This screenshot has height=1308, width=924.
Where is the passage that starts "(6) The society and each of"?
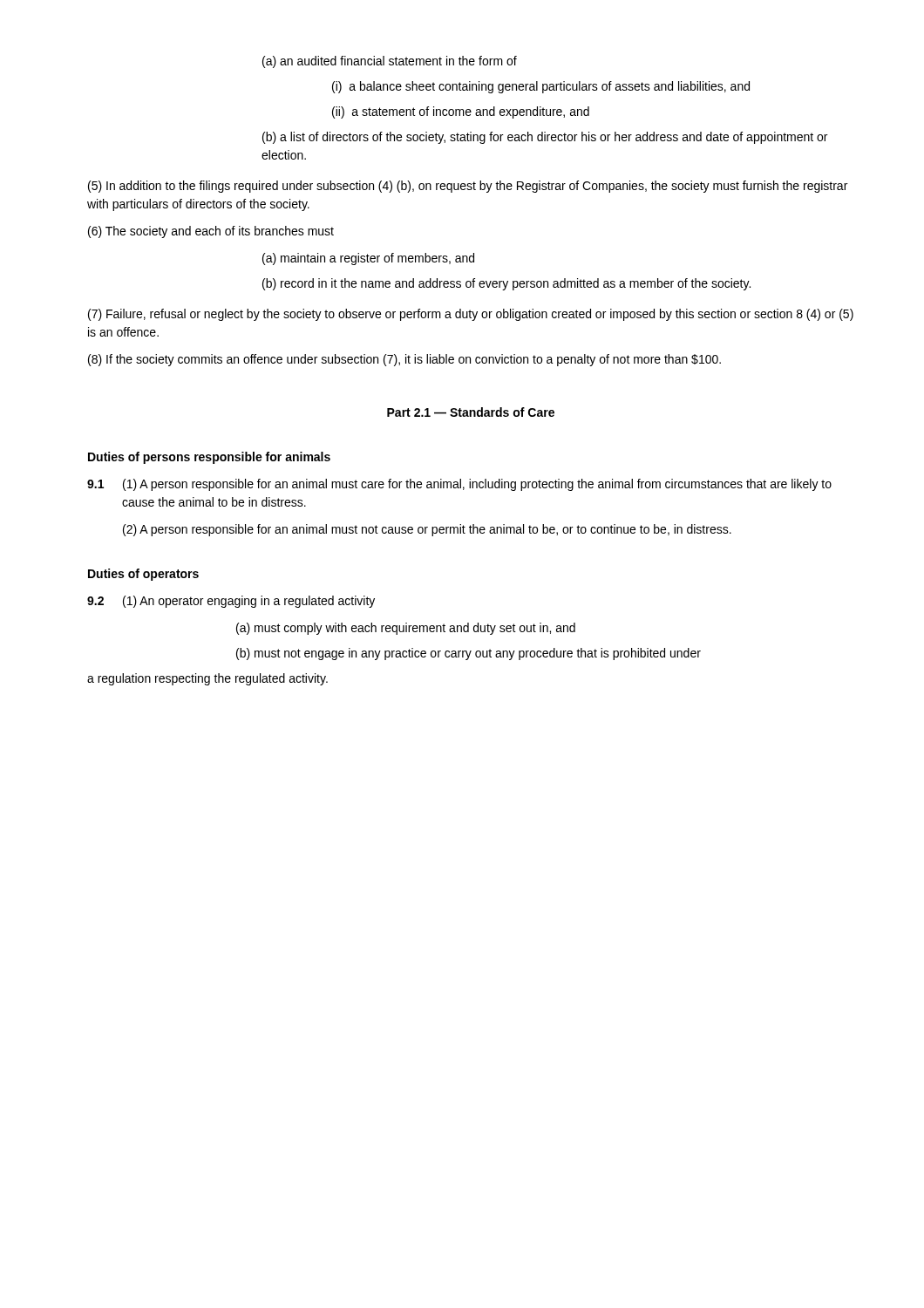point(210,231)
